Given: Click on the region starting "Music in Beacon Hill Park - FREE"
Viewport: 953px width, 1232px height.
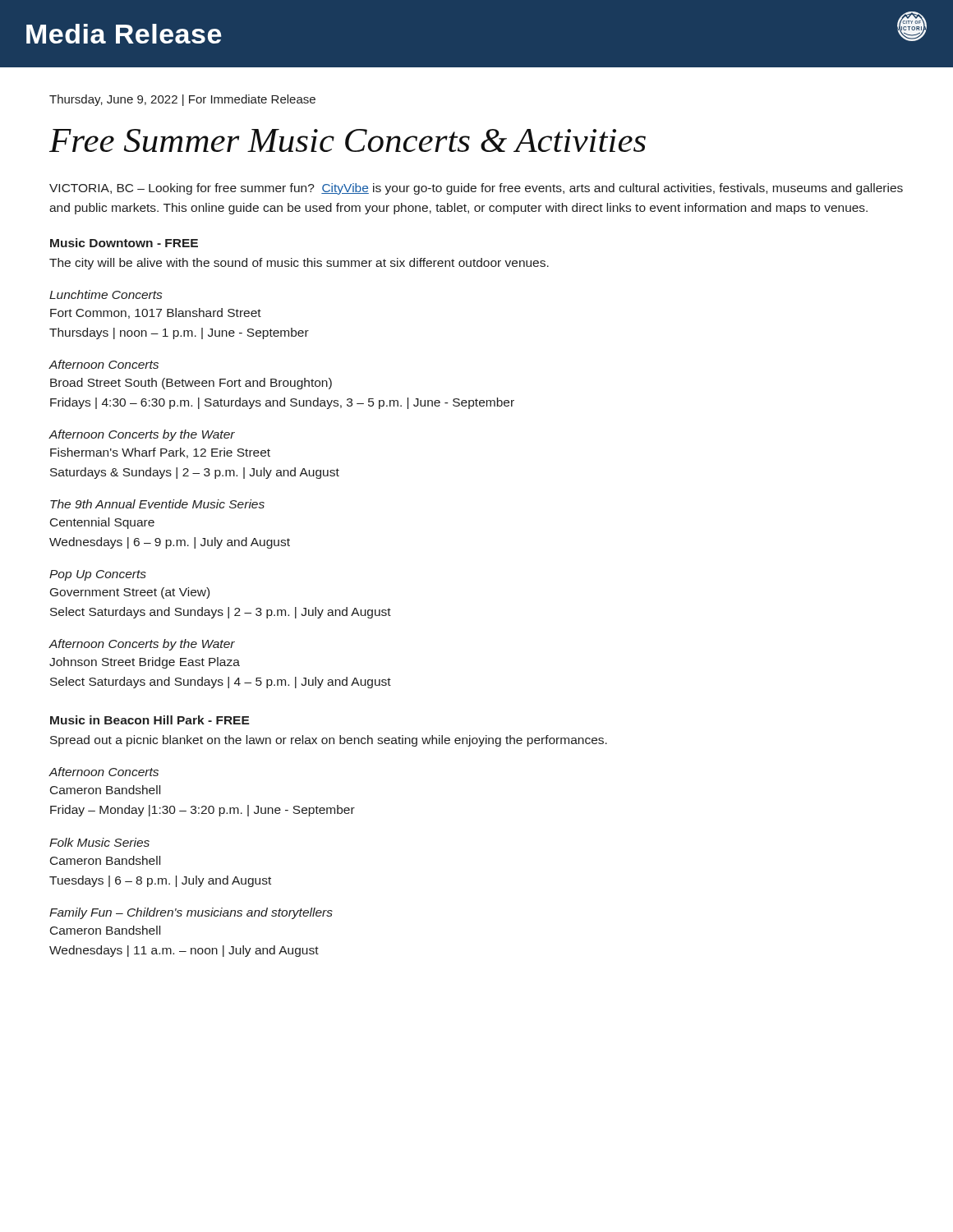Looking at the screenshot, I should pos(149,720).
